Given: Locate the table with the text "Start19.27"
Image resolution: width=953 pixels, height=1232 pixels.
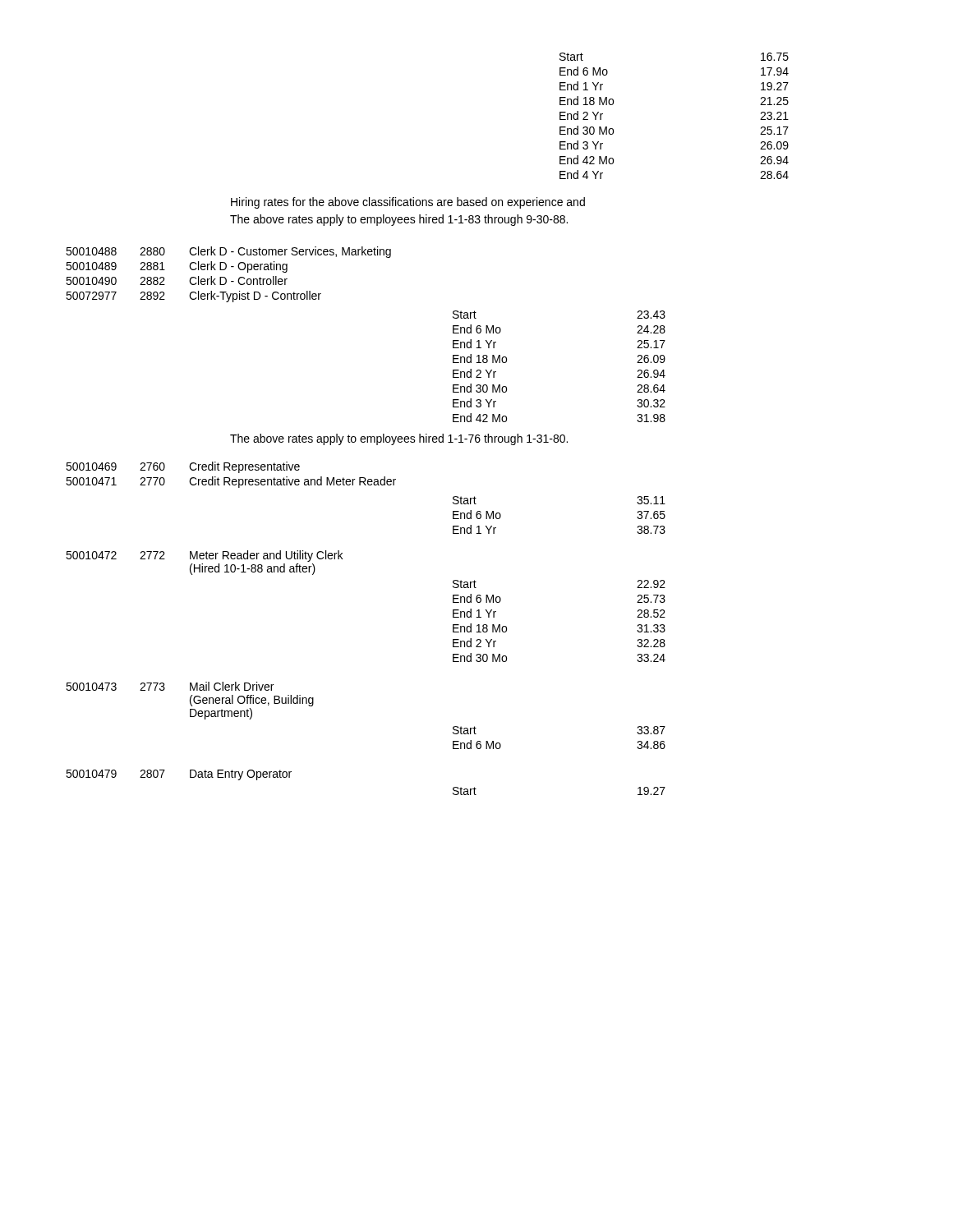Looking at the screenshot, I should [x=476, y=791].
